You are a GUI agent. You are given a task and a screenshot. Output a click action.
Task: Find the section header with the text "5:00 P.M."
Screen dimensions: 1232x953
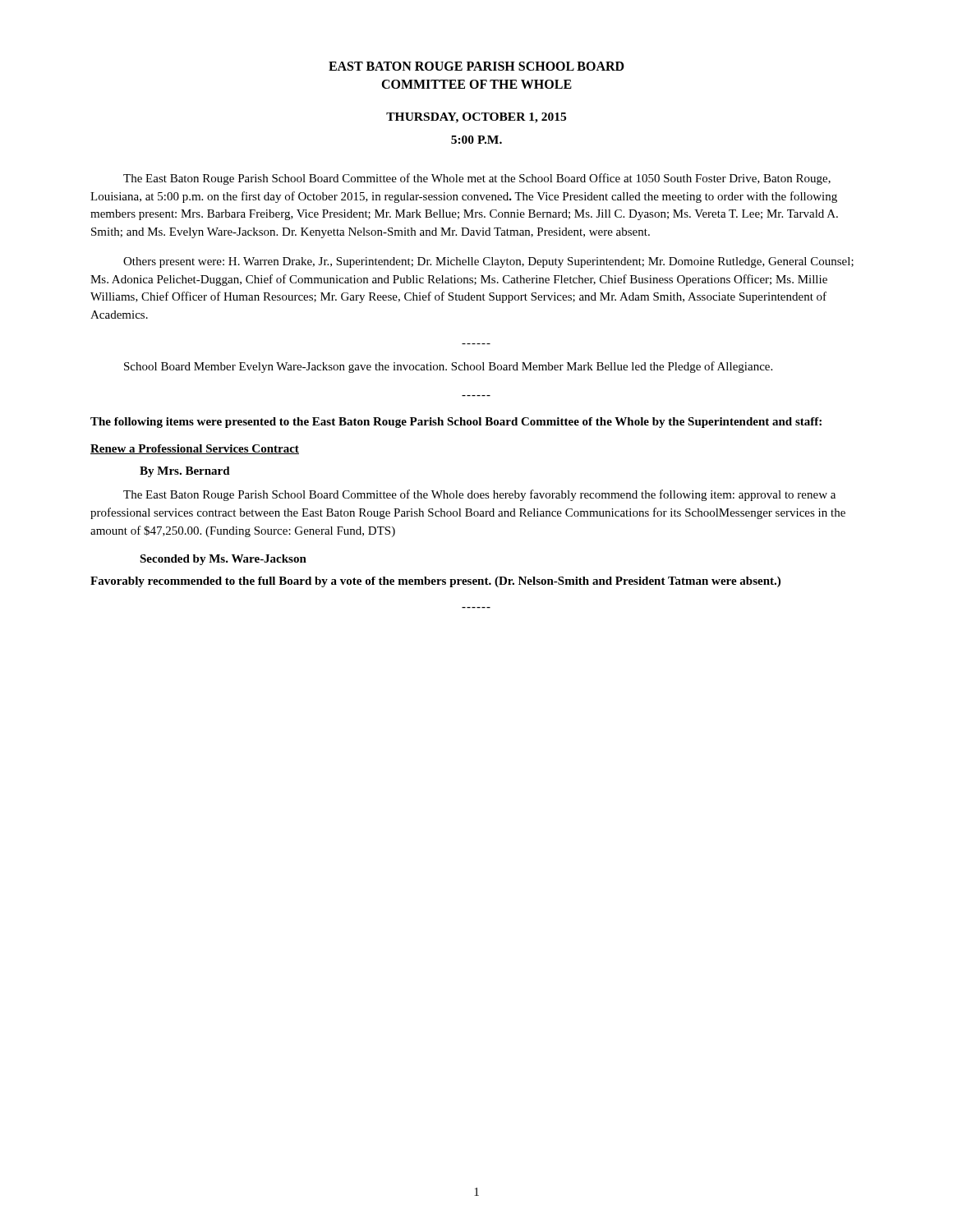476,139
